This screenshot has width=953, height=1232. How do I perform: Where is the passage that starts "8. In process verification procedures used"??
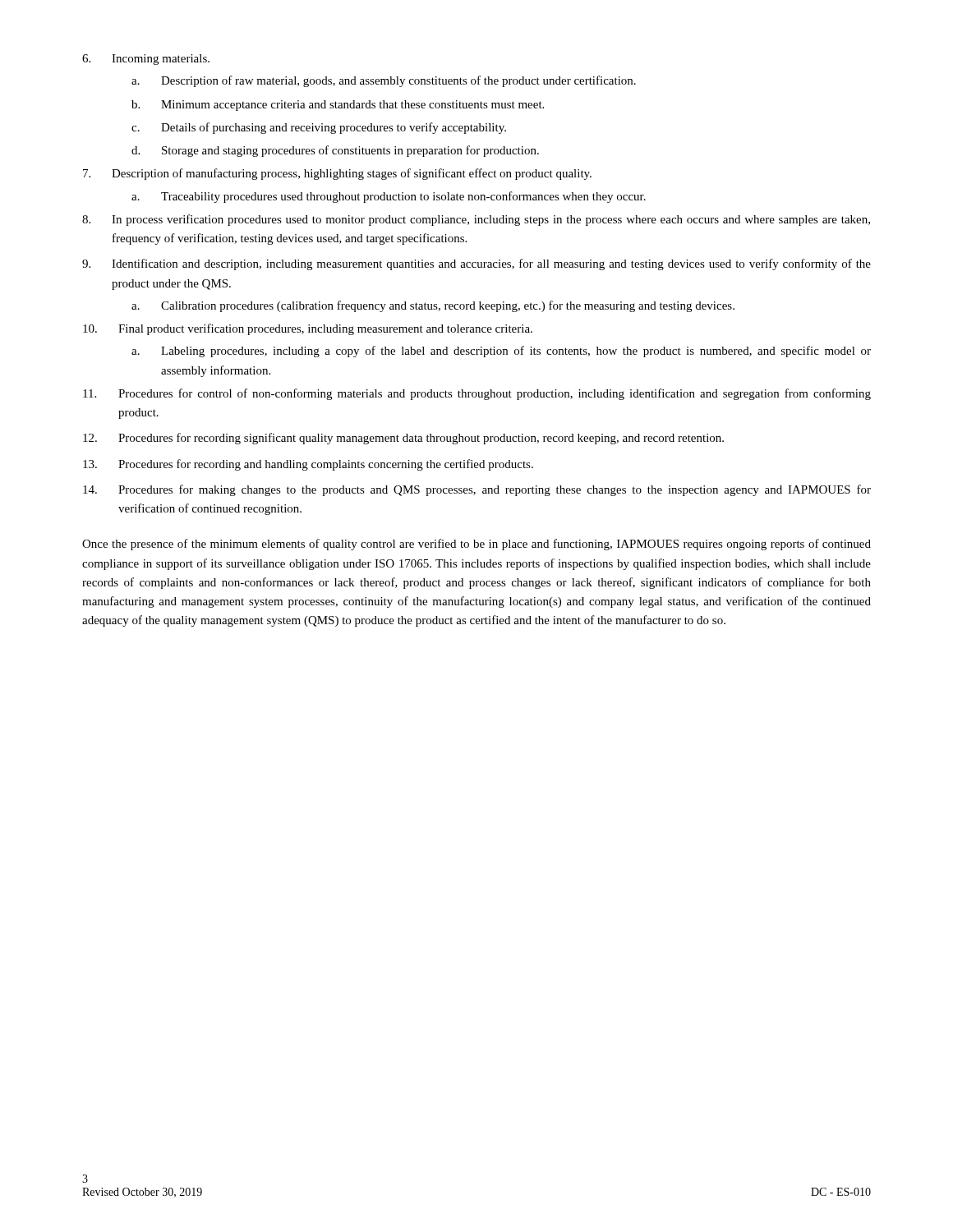[476, 229]
